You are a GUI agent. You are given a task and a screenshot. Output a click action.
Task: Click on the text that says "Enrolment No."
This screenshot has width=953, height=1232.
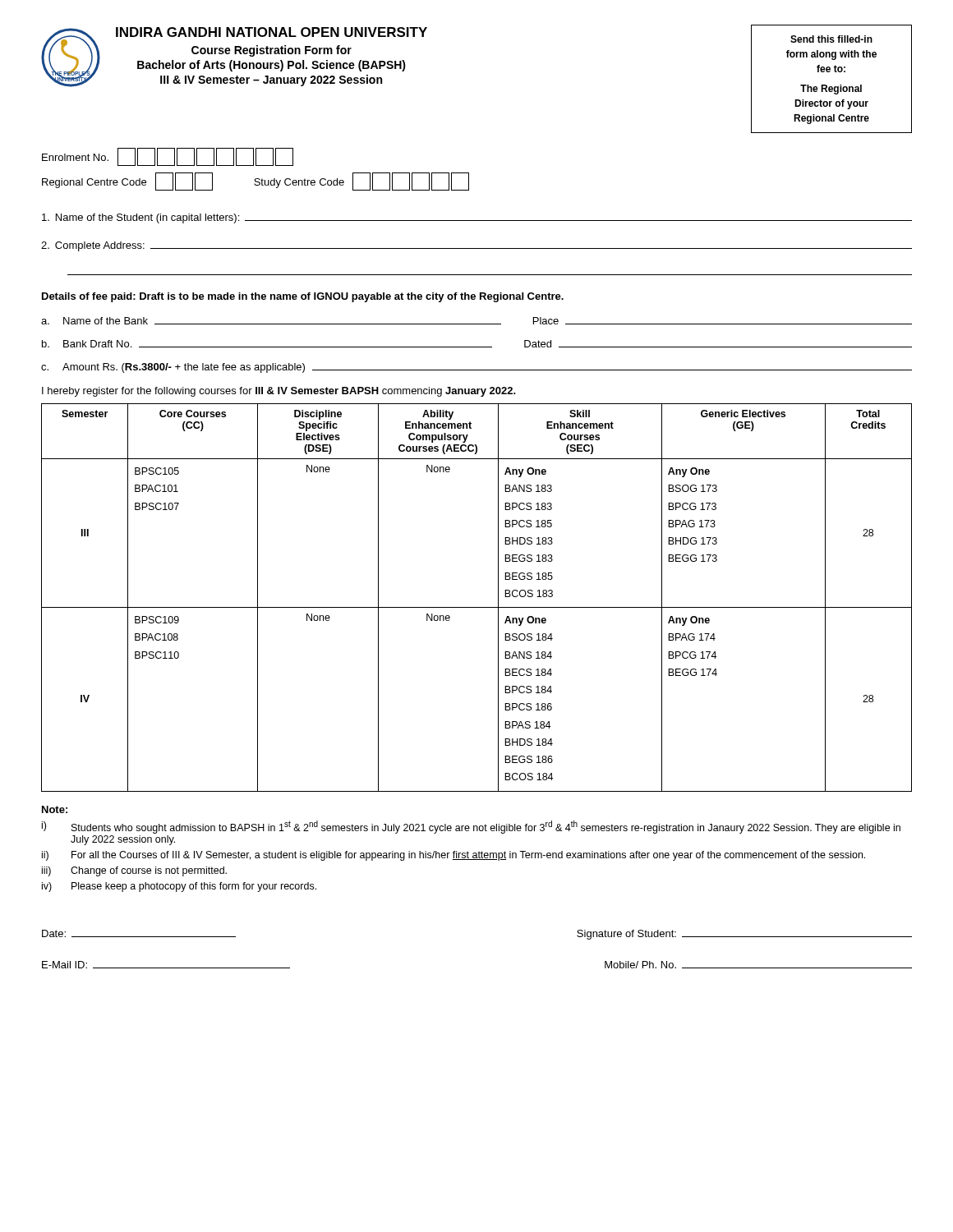tap(167, 157)
